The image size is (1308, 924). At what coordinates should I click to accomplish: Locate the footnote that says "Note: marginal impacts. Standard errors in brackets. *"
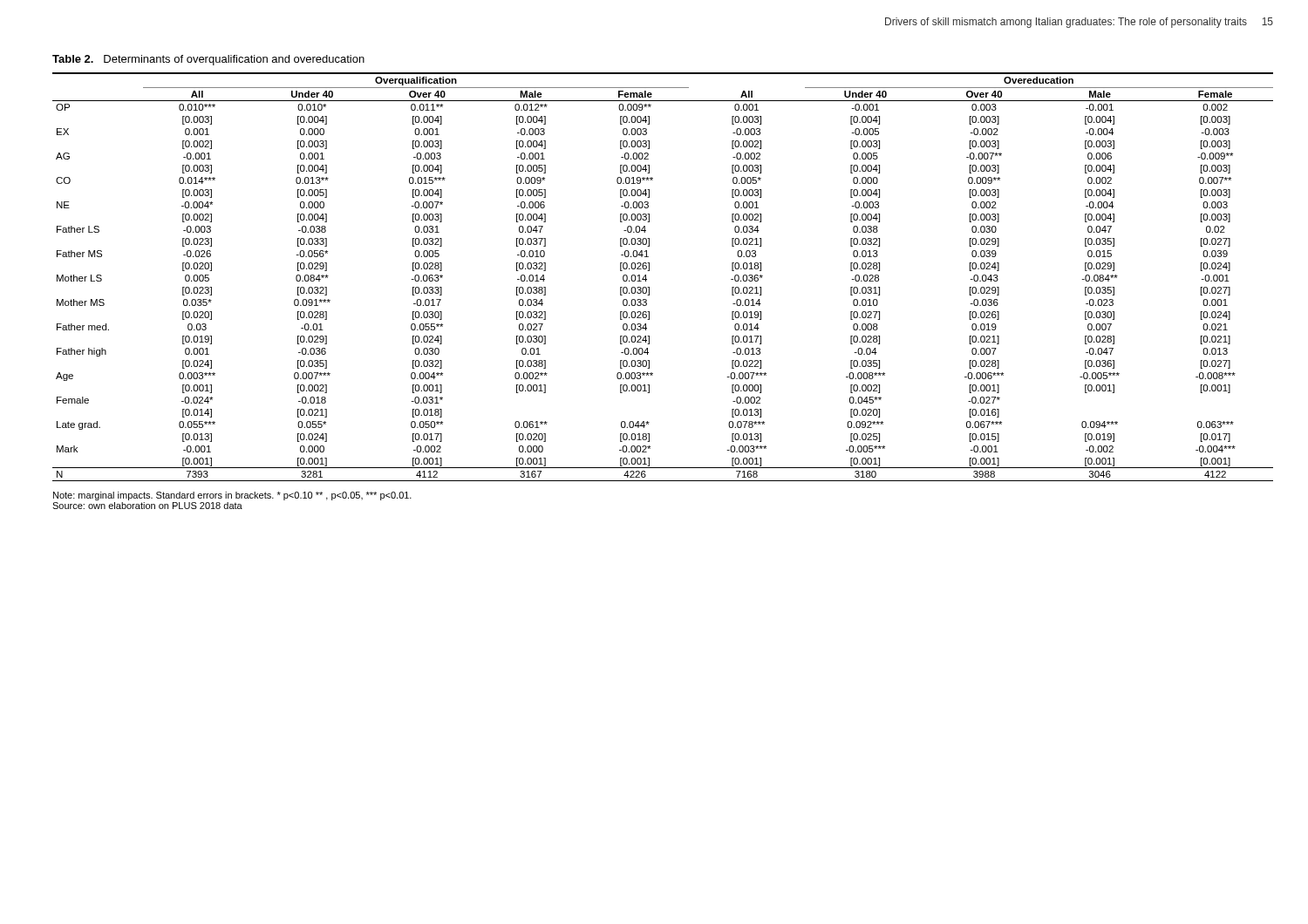232,495
